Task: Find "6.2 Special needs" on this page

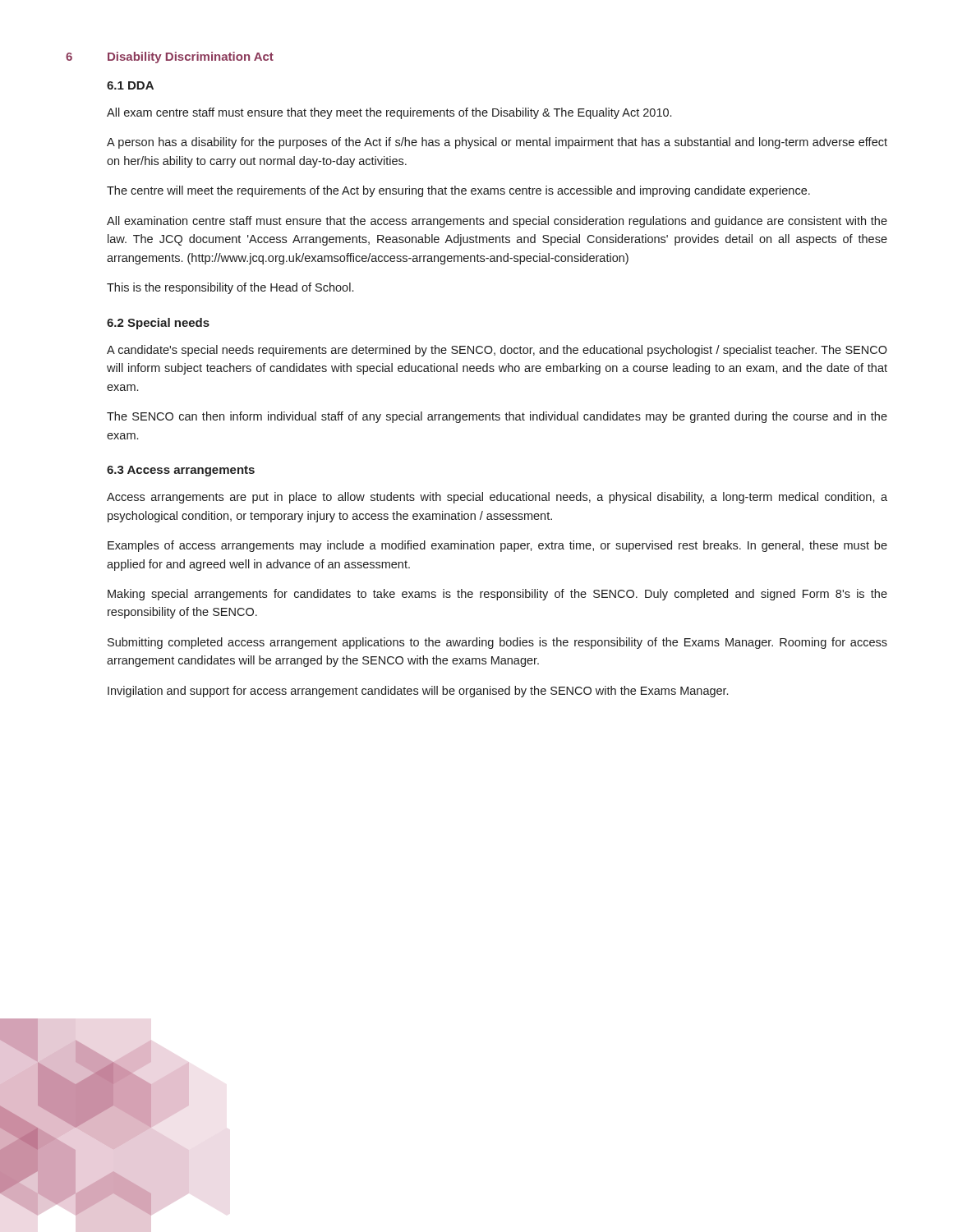Action: tap(158, 322)
